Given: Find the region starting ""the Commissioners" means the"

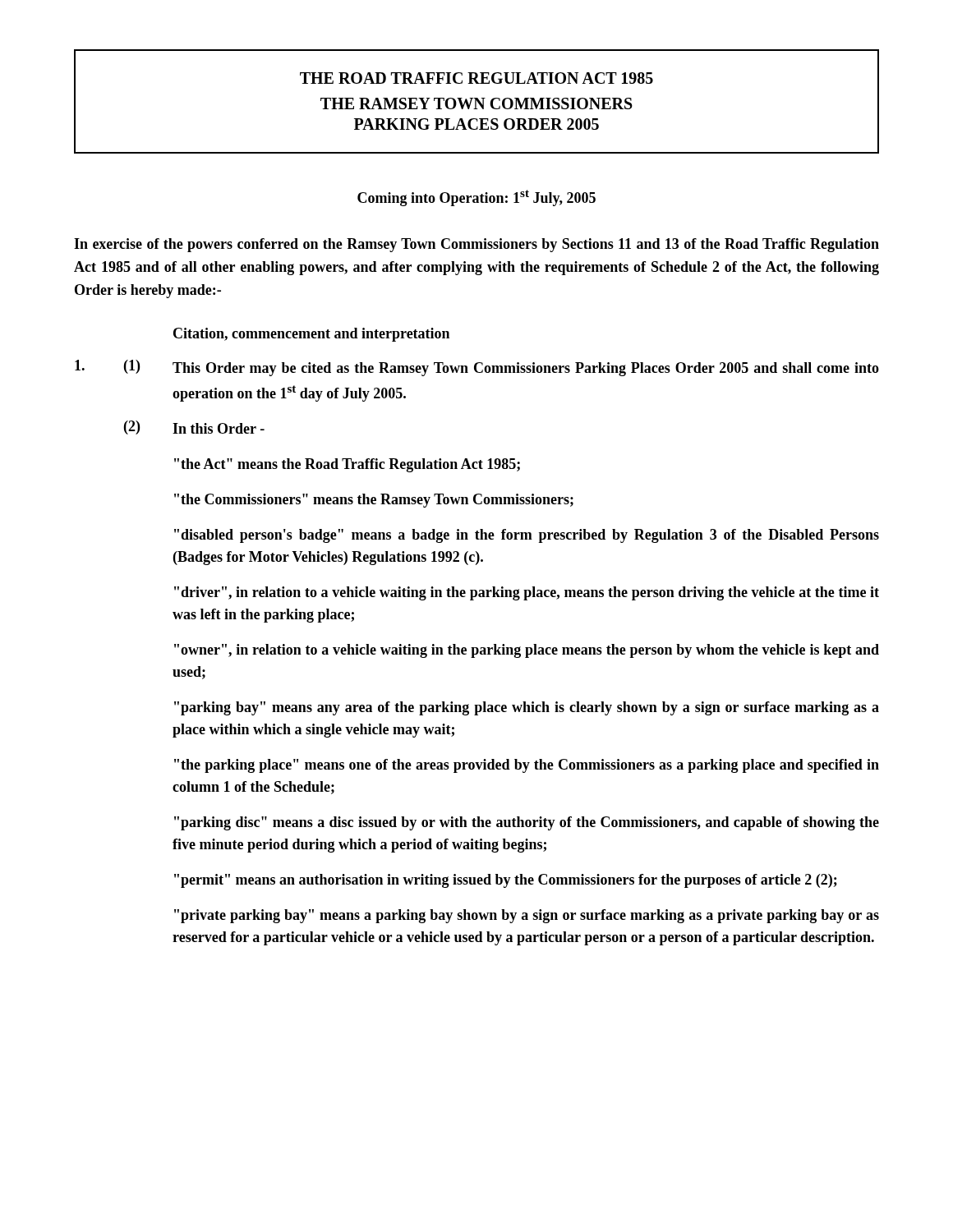Looking at the screenshot, I should (x=373, y=499).
